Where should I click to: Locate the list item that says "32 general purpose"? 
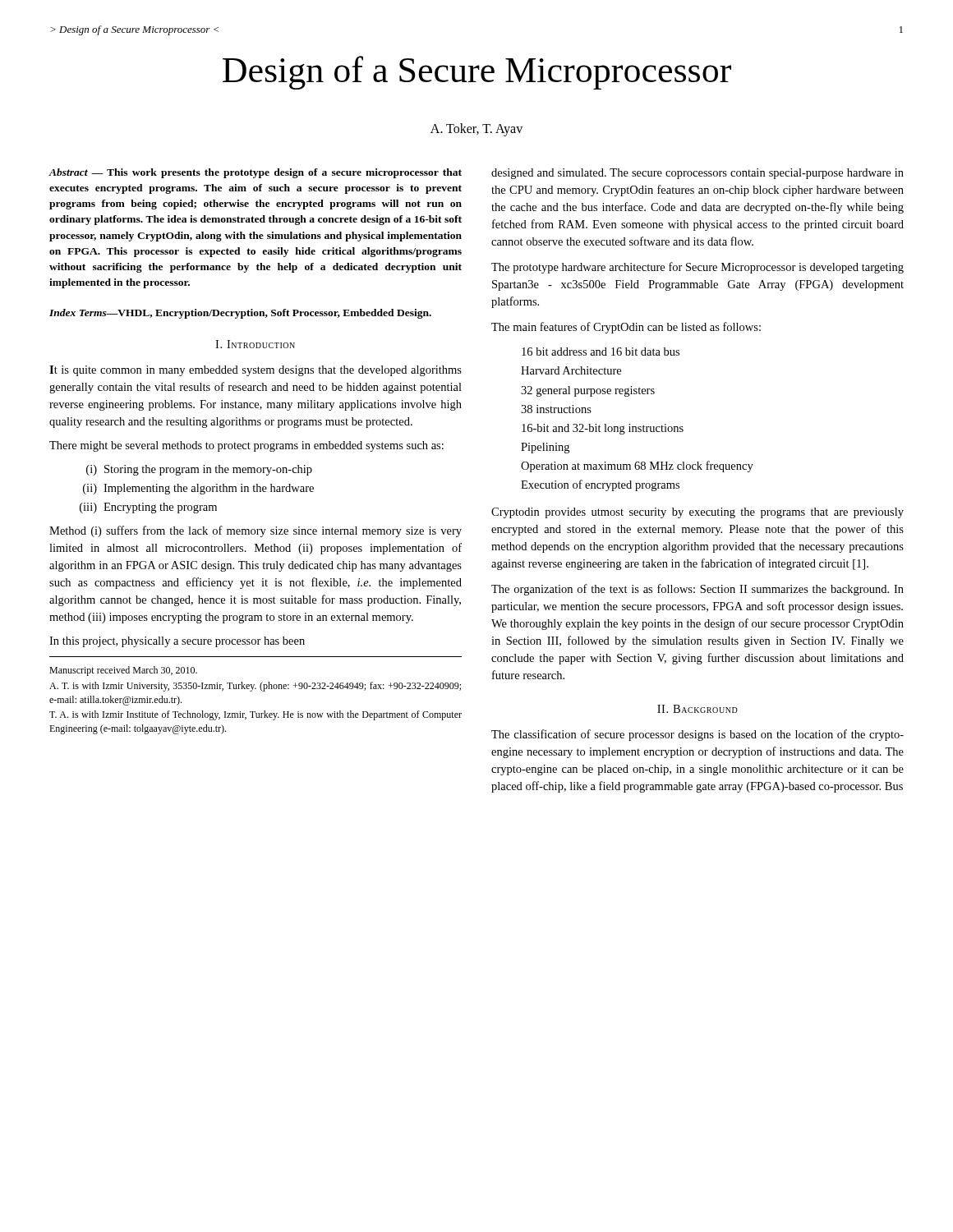(588, 390)
